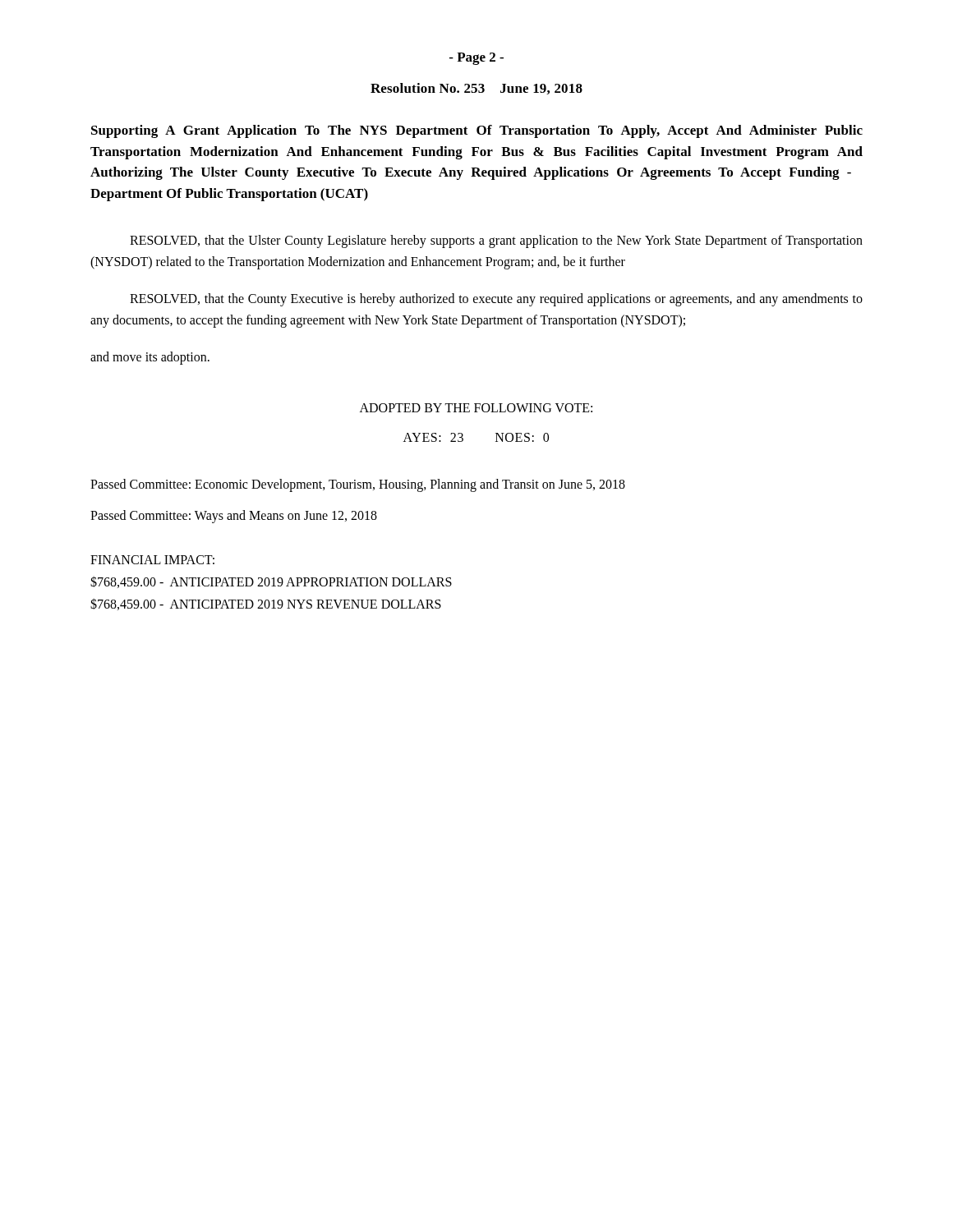Screen dimensions: 1232x953
Task: Point to the block beginning "RESOLVED, that the County Executive is"
Action: tap(476, 309)
